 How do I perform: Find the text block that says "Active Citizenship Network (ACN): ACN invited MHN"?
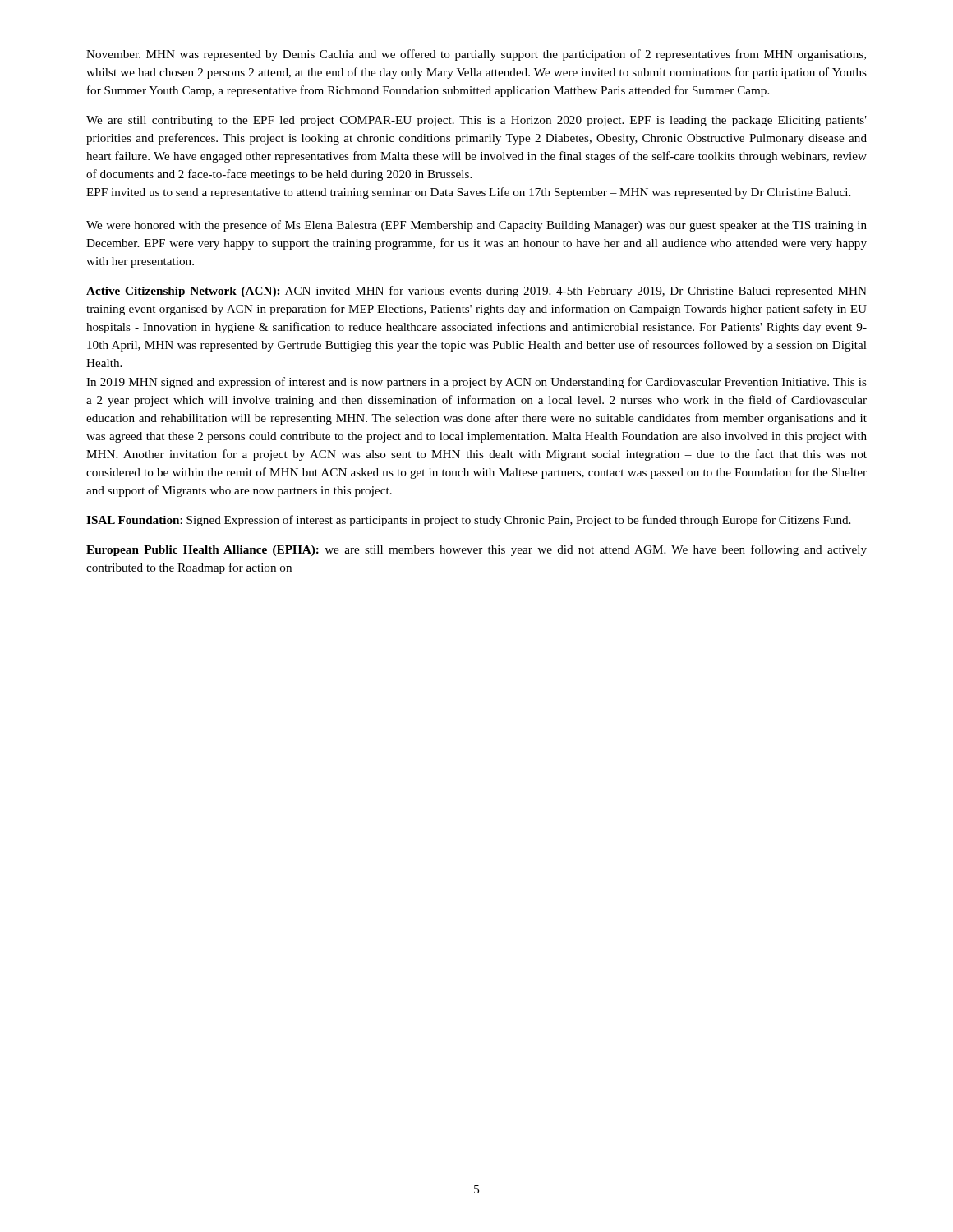pos(476,391)
